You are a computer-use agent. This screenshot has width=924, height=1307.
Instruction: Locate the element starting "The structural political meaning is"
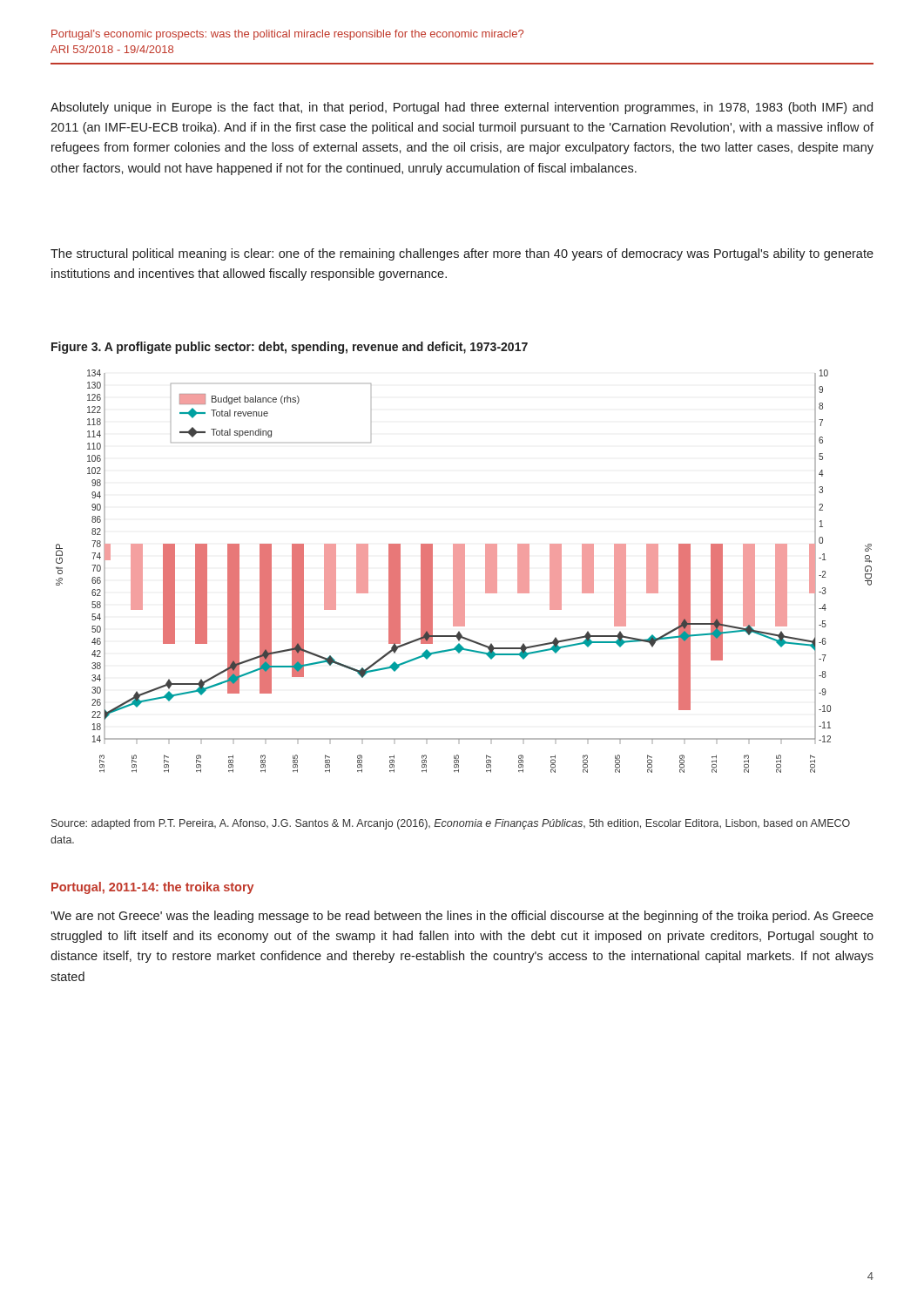462,264
